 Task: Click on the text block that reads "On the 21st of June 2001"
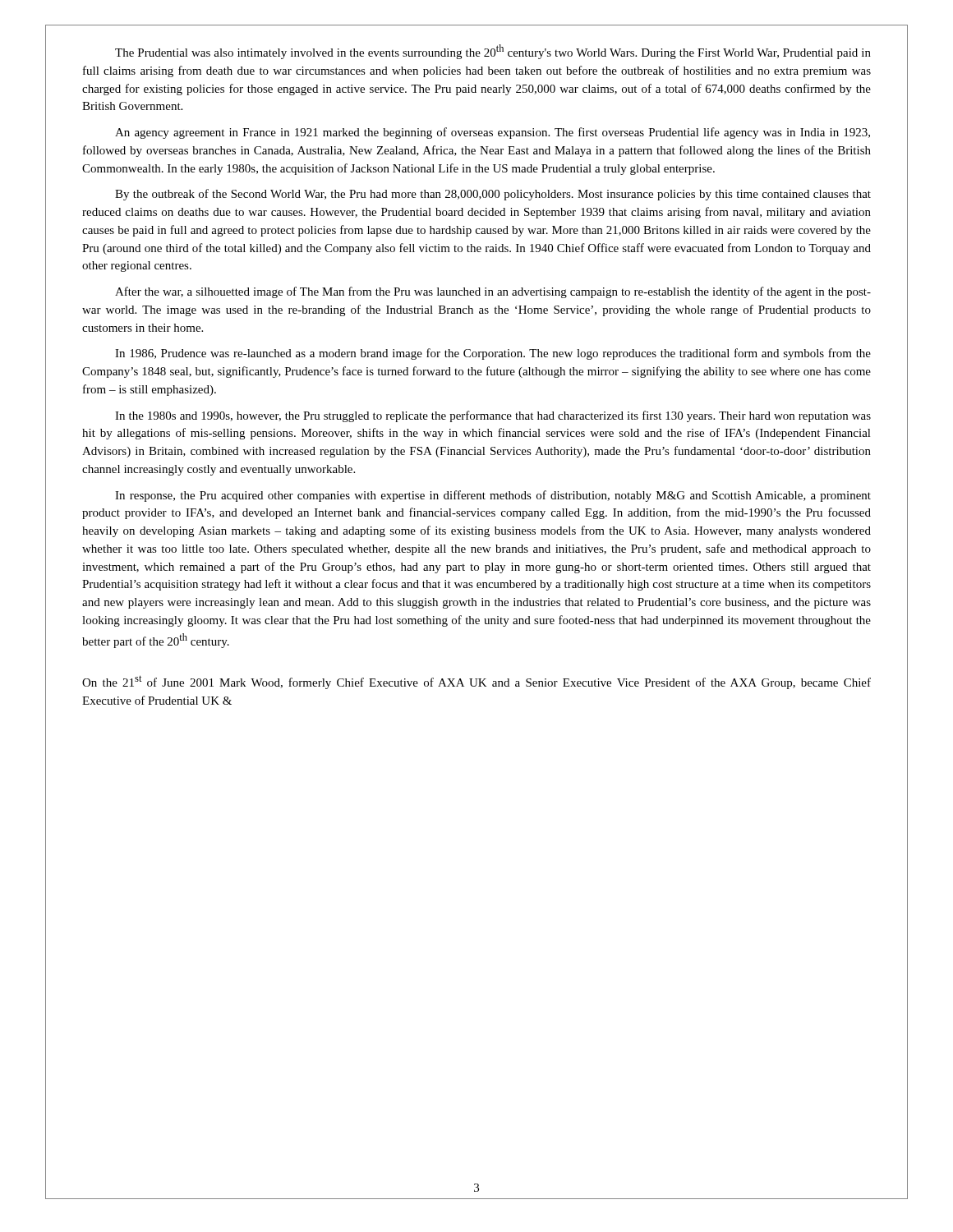[476, 690]
